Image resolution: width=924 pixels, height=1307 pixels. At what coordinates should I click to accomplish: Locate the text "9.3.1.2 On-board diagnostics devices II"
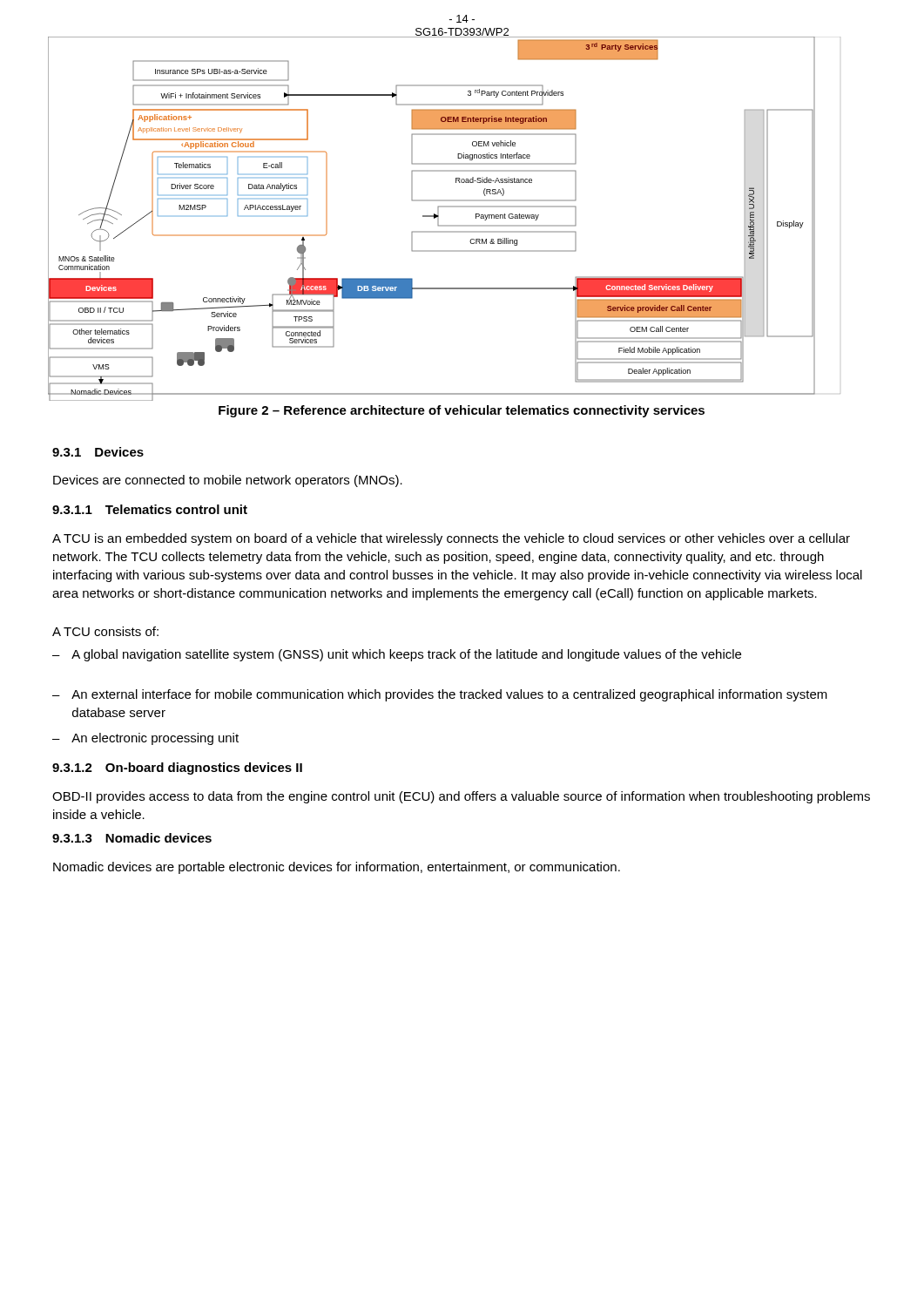pos(178,767)
